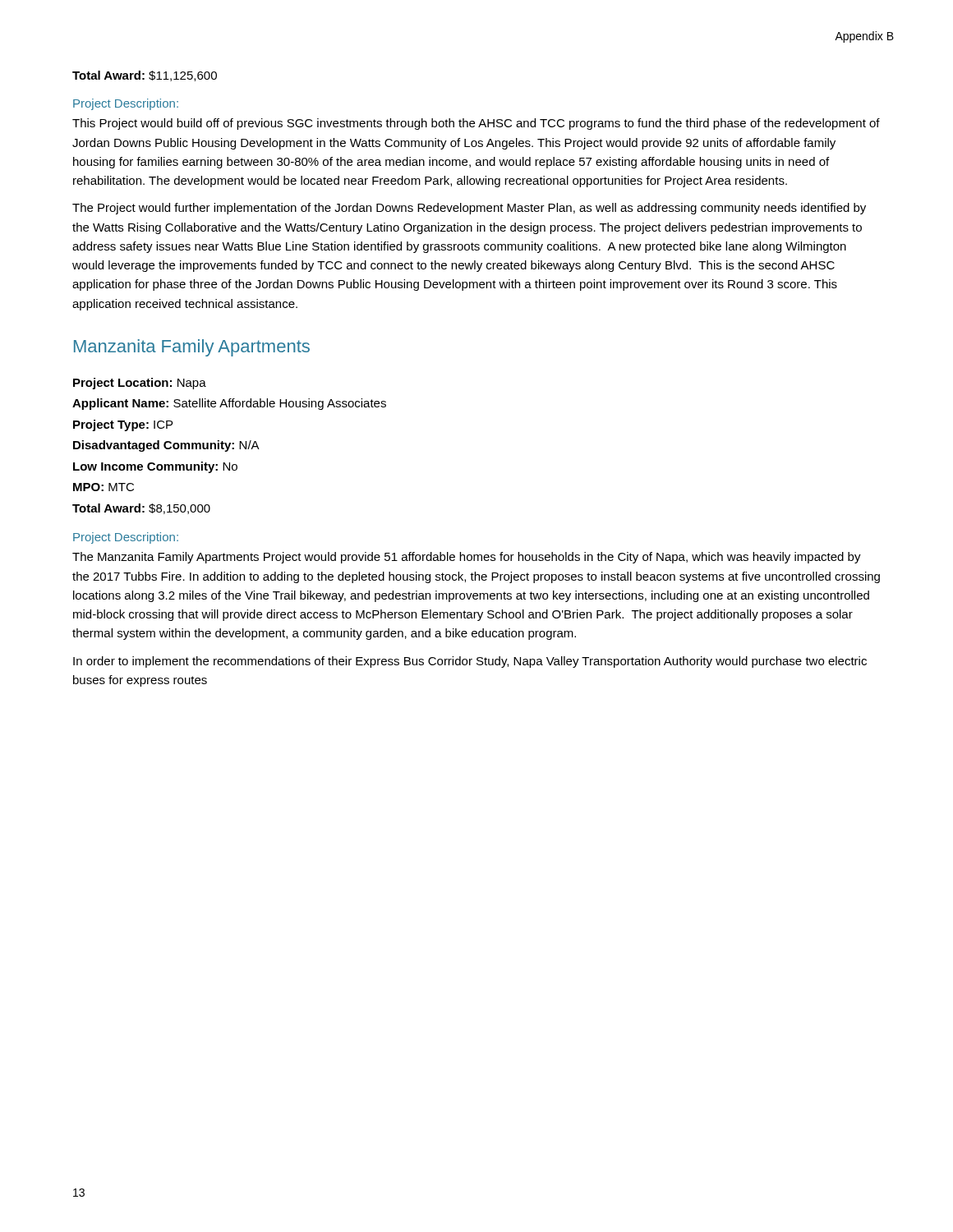Find the text block starting "Total Award: $8,150,000"
953x1232 pixels.
141,508
